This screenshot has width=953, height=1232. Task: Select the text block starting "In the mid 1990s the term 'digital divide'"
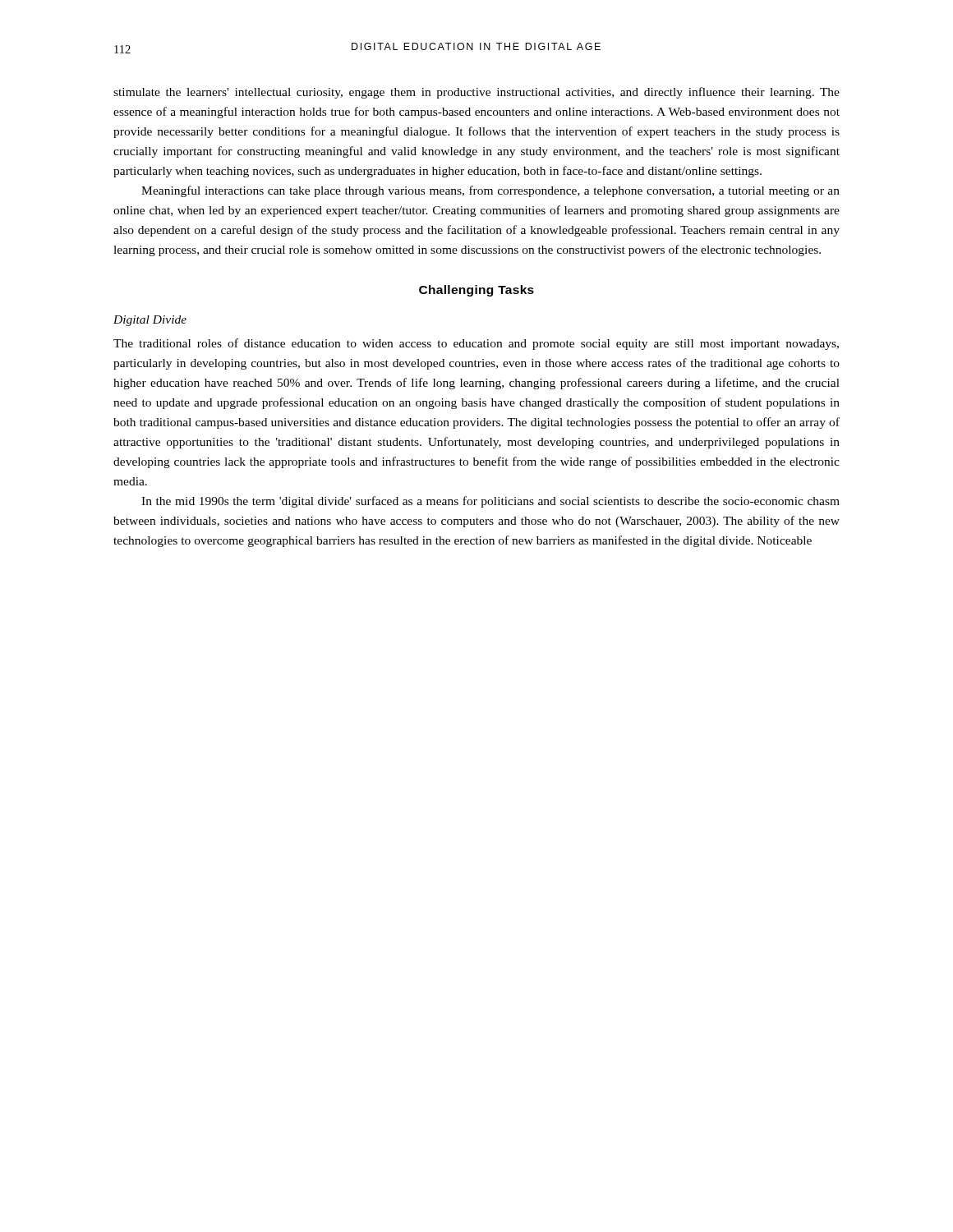click(x=476, y=521)
